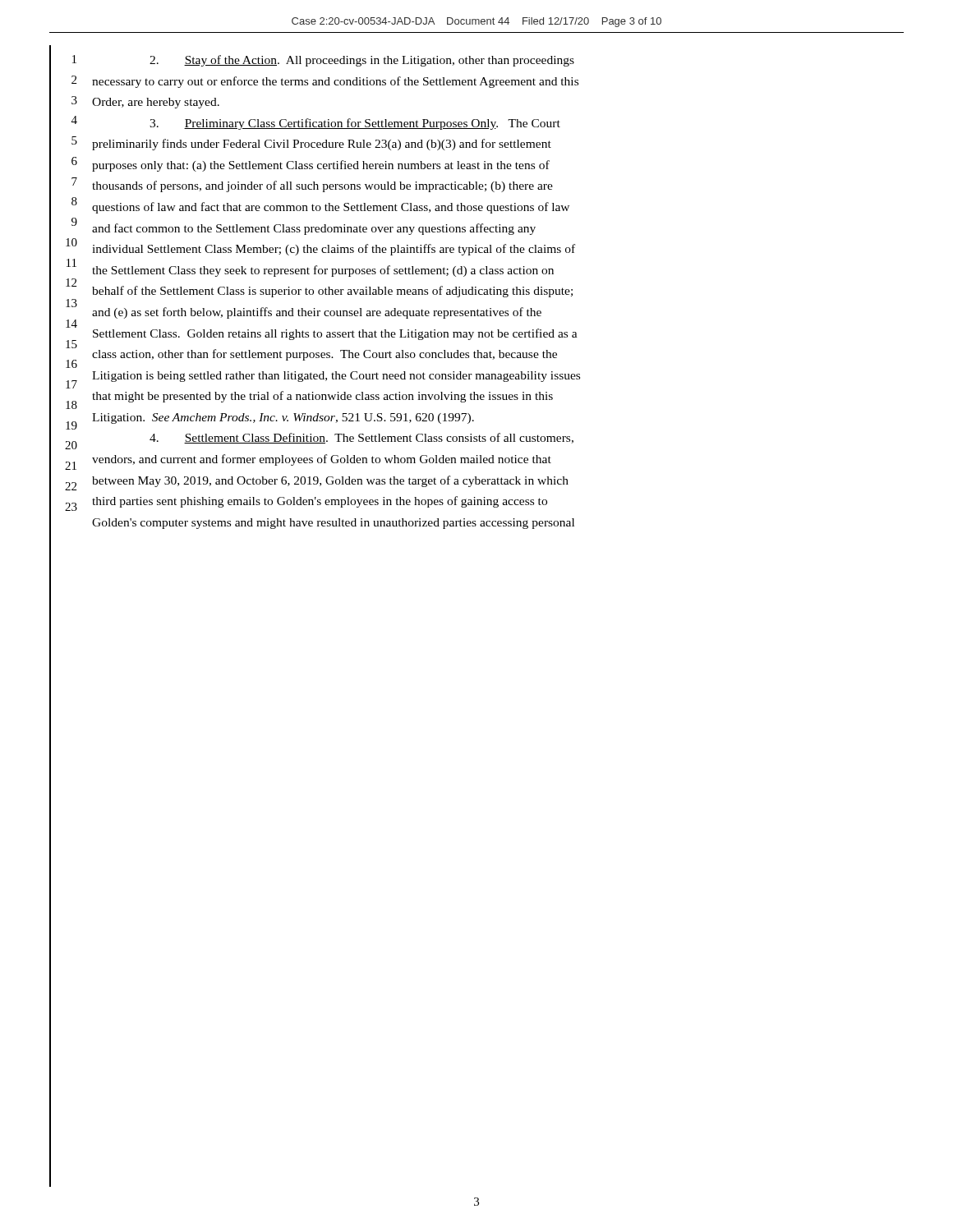Navigate to the text block starting "behalf of the Settlement Class is"
Viewport: 953px width, 1232px height.
[333, 291]
